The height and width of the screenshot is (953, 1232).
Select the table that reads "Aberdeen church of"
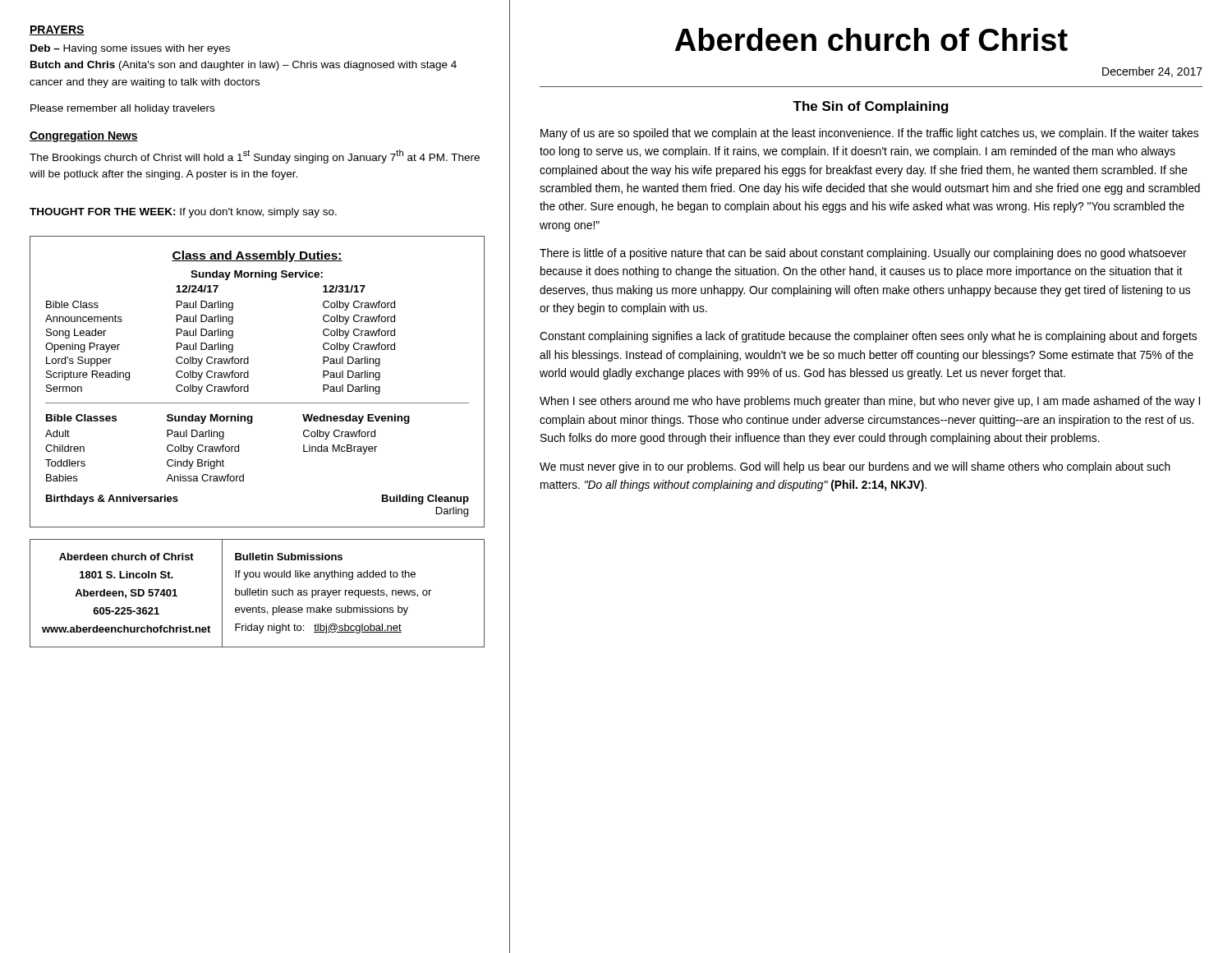257,593
